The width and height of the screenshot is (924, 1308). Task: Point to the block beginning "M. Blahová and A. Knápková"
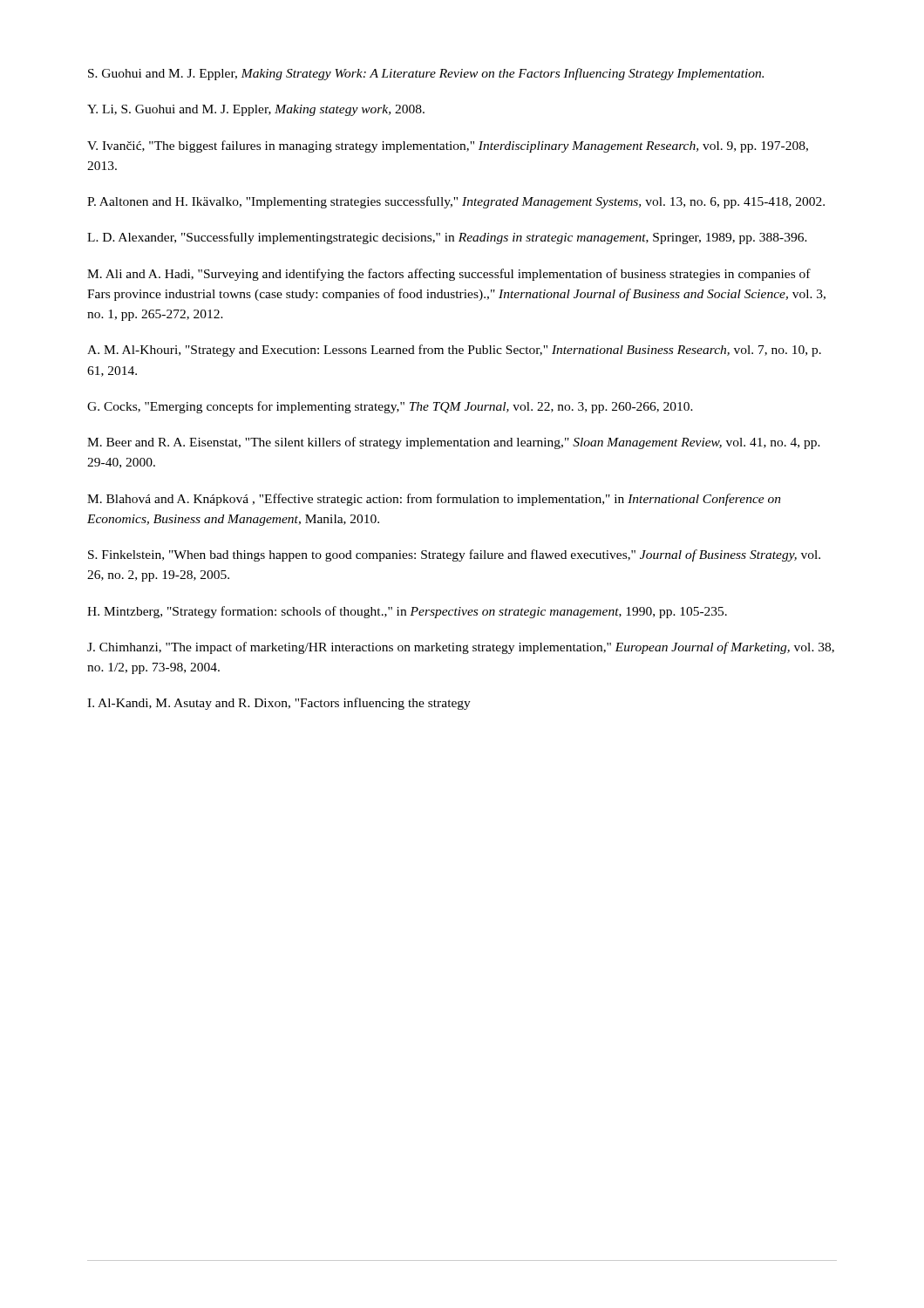[434, 508]
